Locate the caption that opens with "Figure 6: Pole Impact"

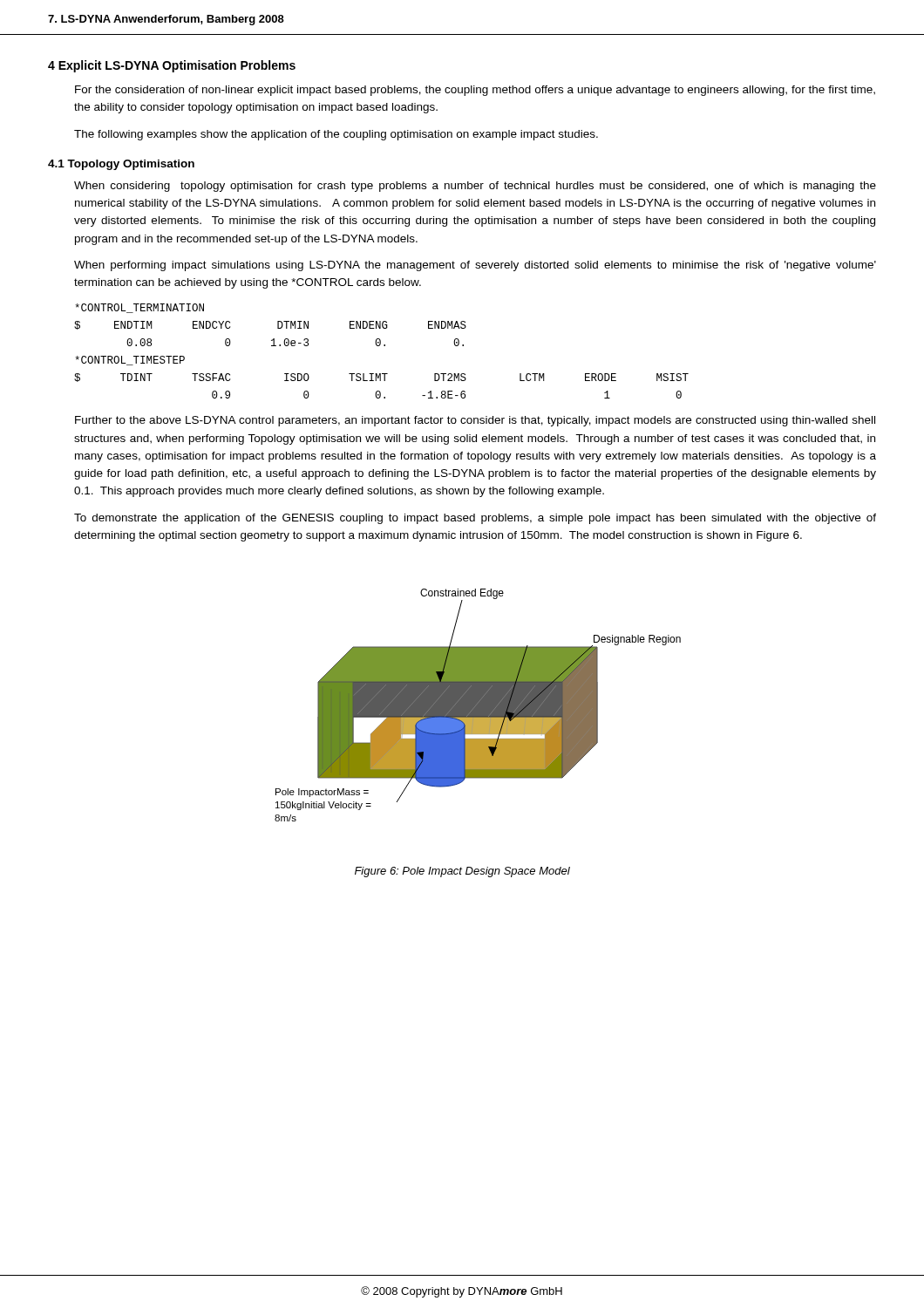coord(462,871)
